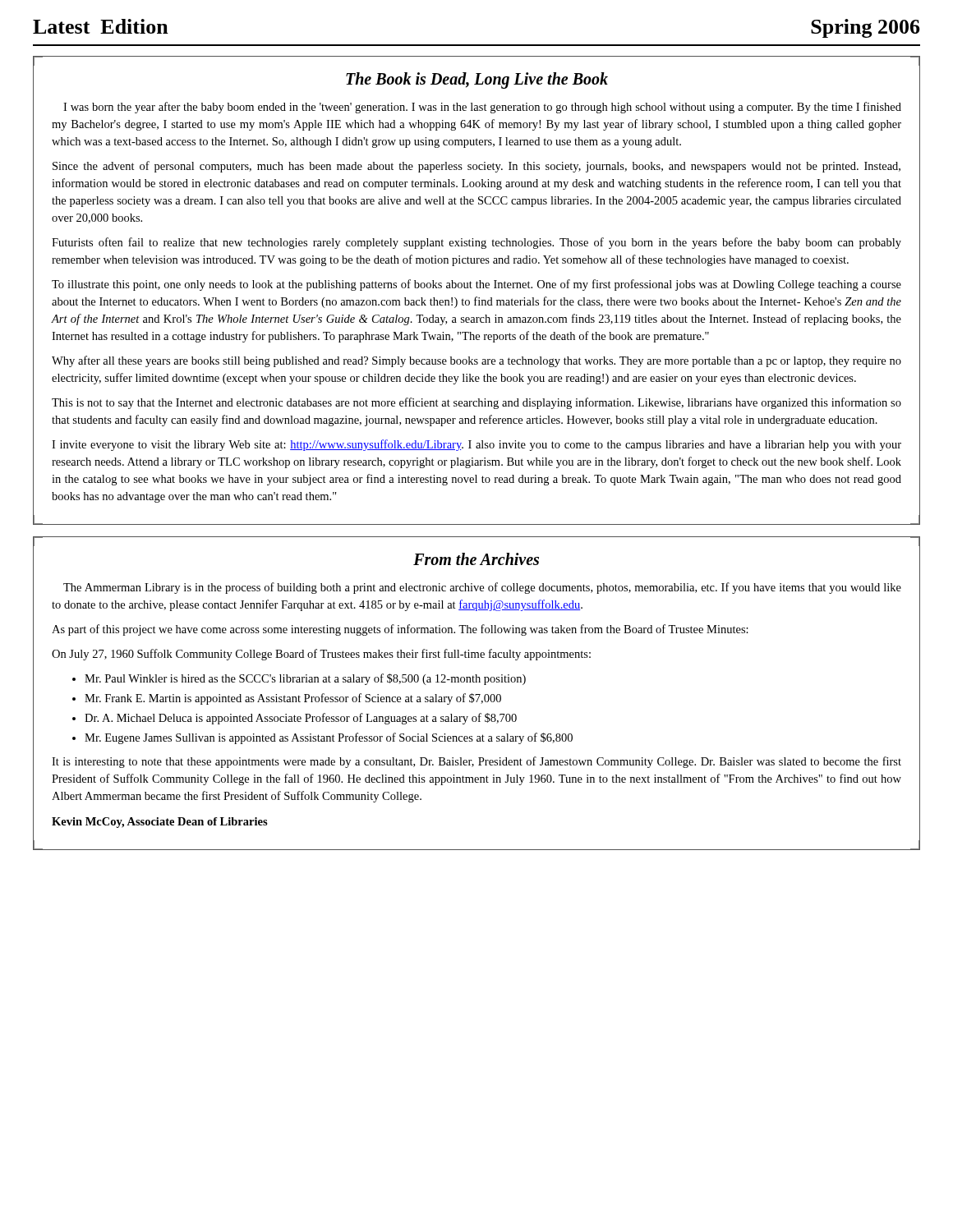Select the text block that reads "As part of this"
953x1232 pixels.
(x=400, y=629)
